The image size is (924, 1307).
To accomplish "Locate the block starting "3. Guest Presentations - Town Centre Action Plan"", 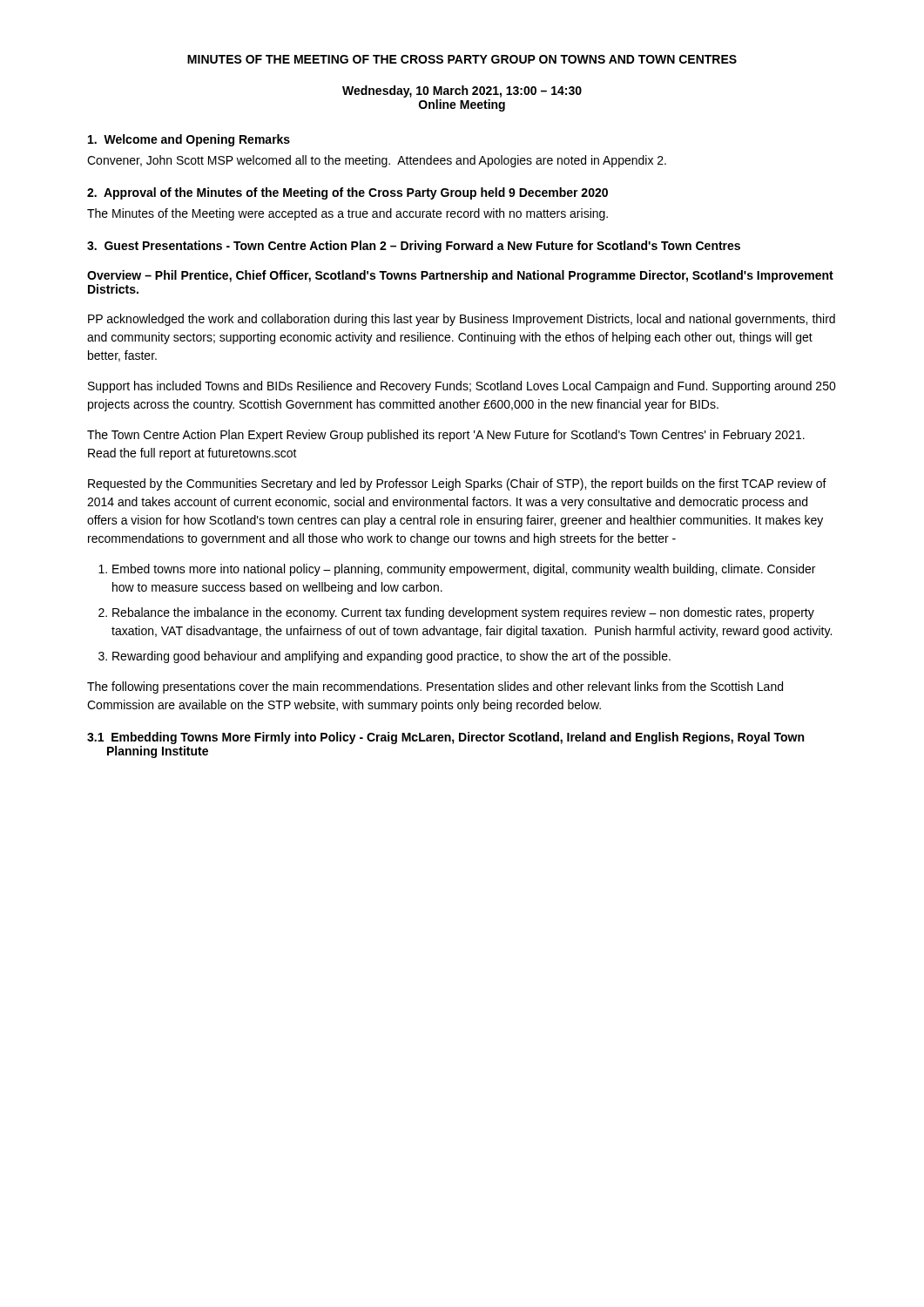I will point(414,246).
